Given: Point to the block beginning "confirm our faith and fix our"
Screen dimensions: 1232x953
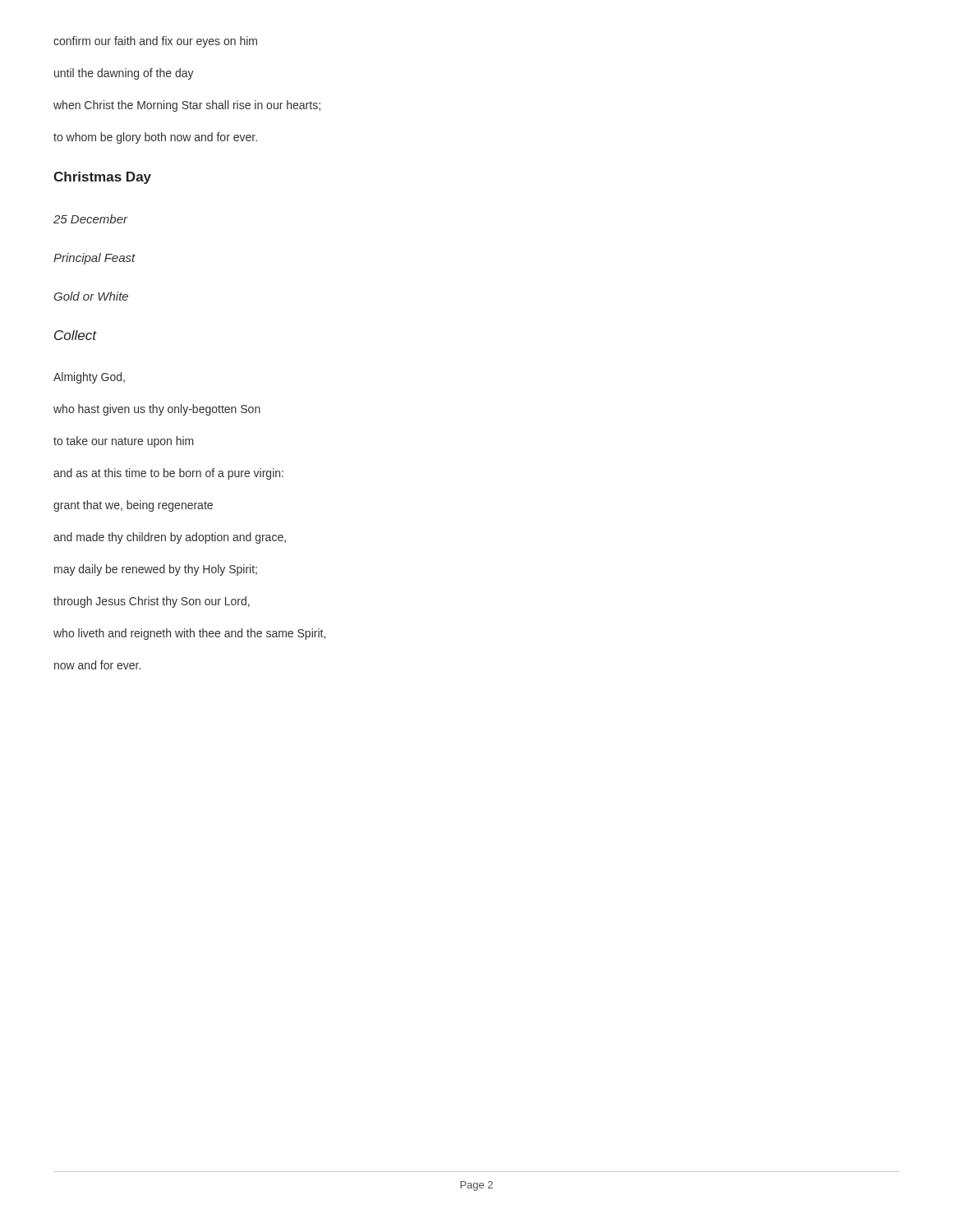Looking at the screenshot, I should [x=156, y=41].
